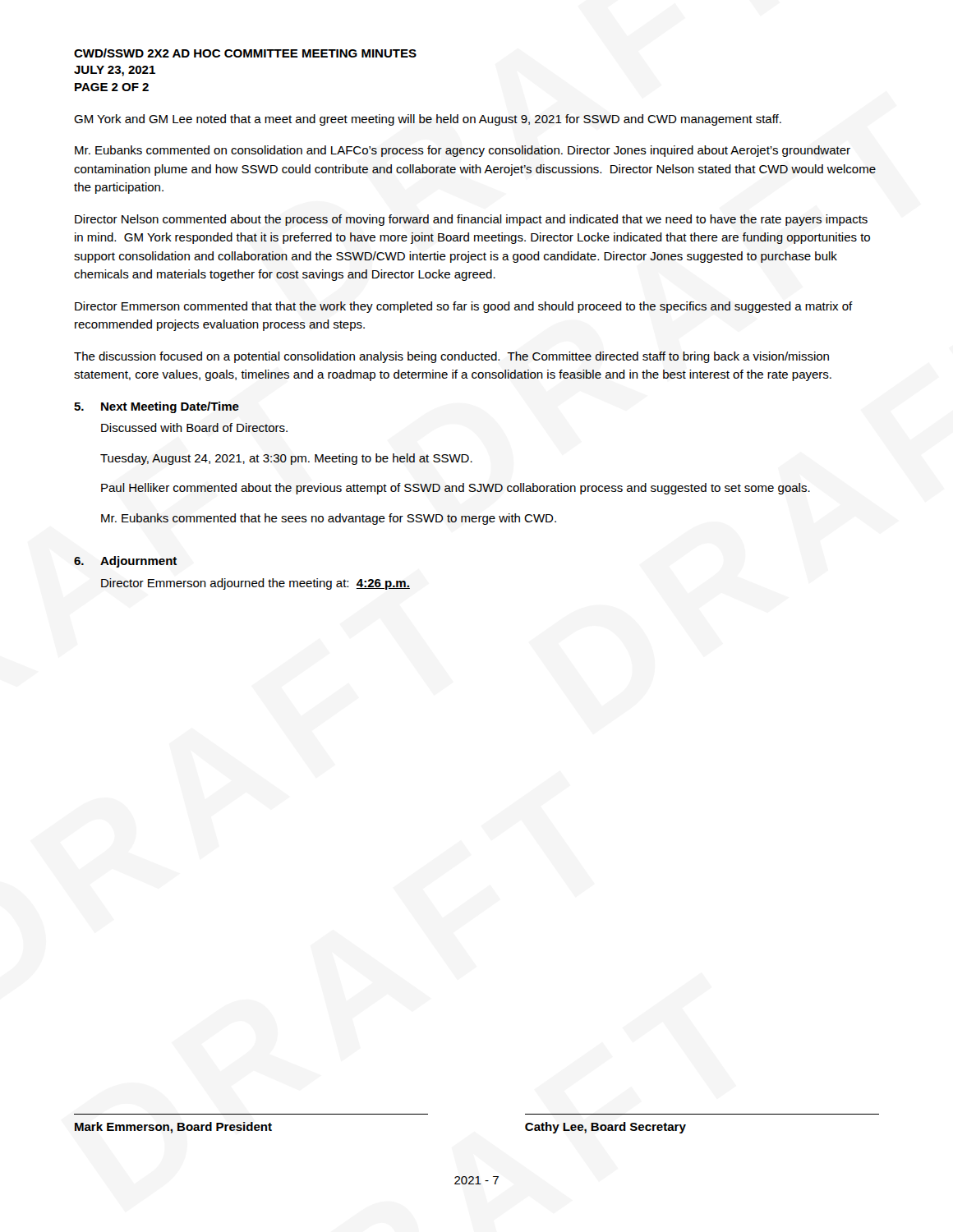Find the block on this page that starts "The discussion focused on a potential"
The width and height of the screenshot is (953, 1232).
coord(453,365)
